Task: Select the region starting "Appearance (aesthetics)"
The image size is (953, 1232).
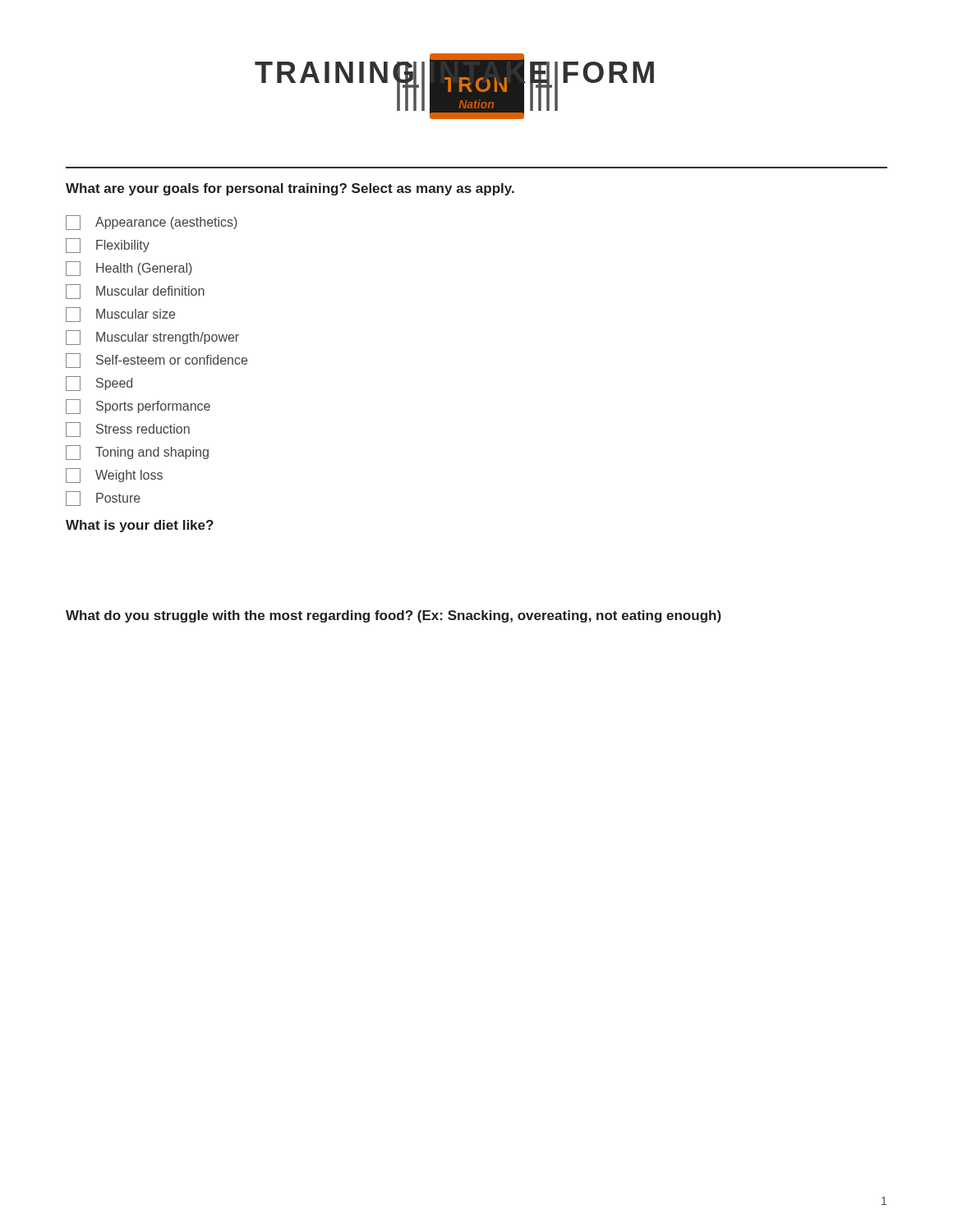Action: pos(152,223)
